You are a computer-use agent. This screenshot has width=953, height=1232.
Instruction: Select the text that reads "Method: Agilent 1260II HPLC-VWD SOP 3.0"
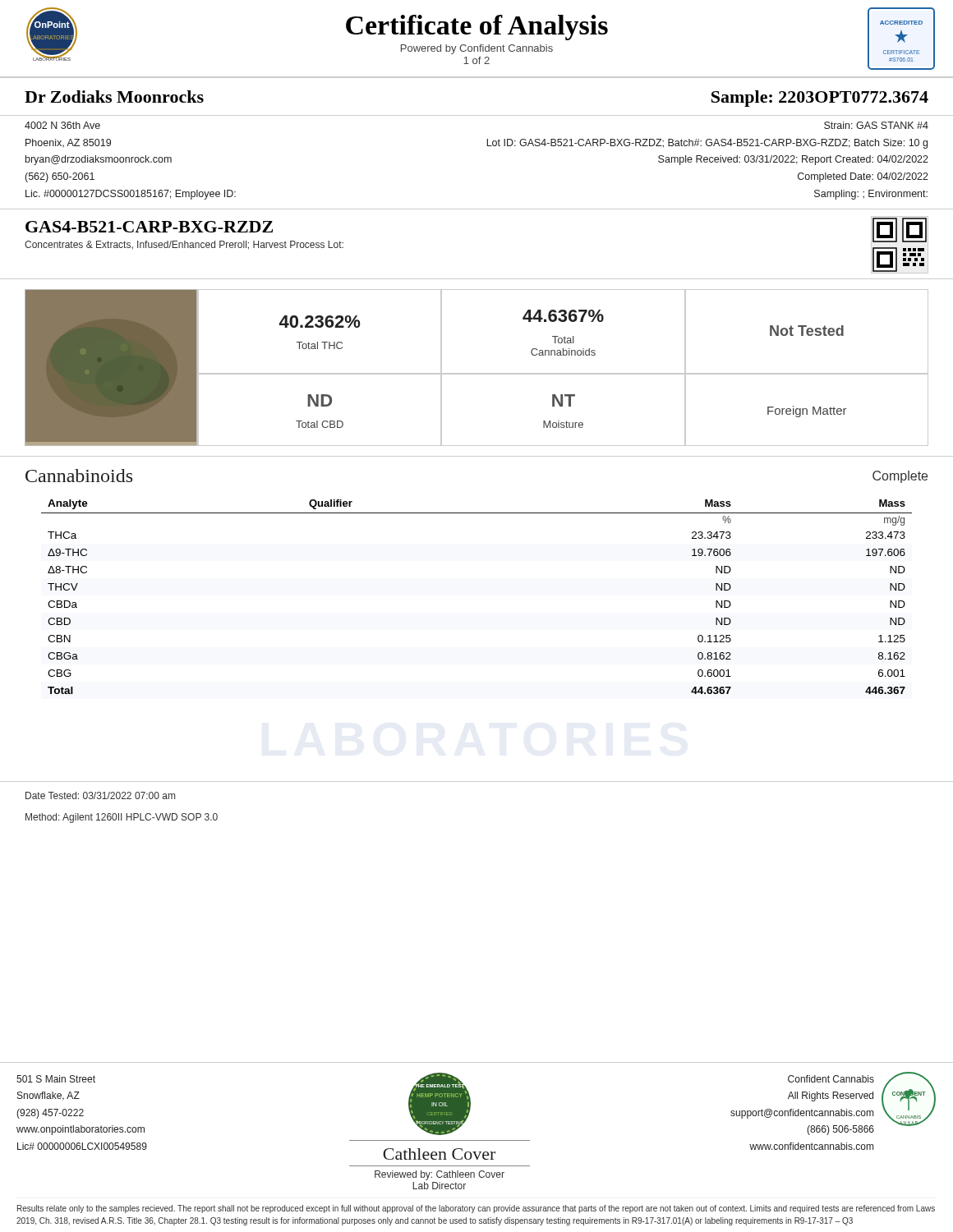coord(121,817)
